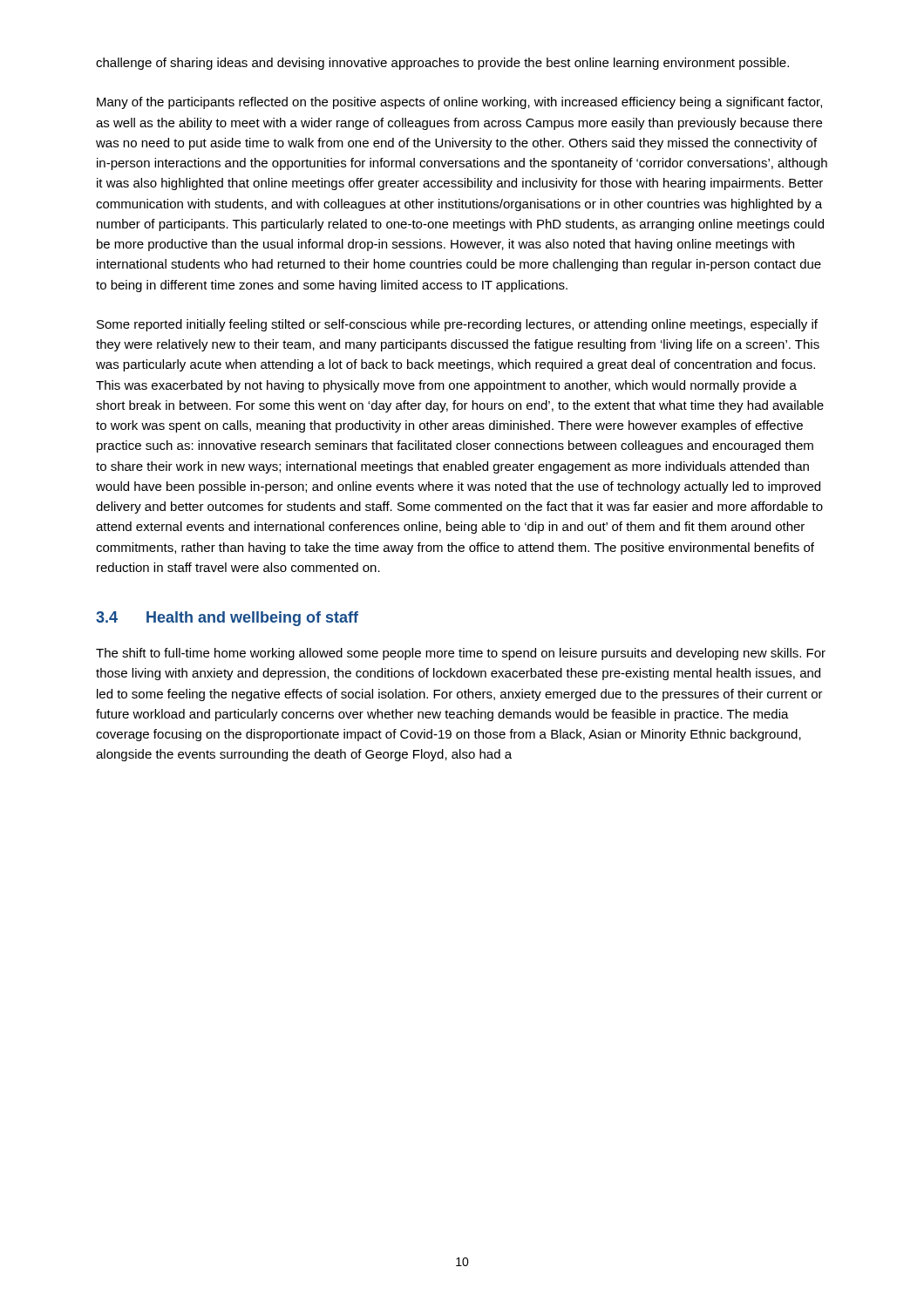Click on the text block containing "Some reported initially feeling stilted or self-conscious while"
924x1308 pixels.
pos(460,445)
